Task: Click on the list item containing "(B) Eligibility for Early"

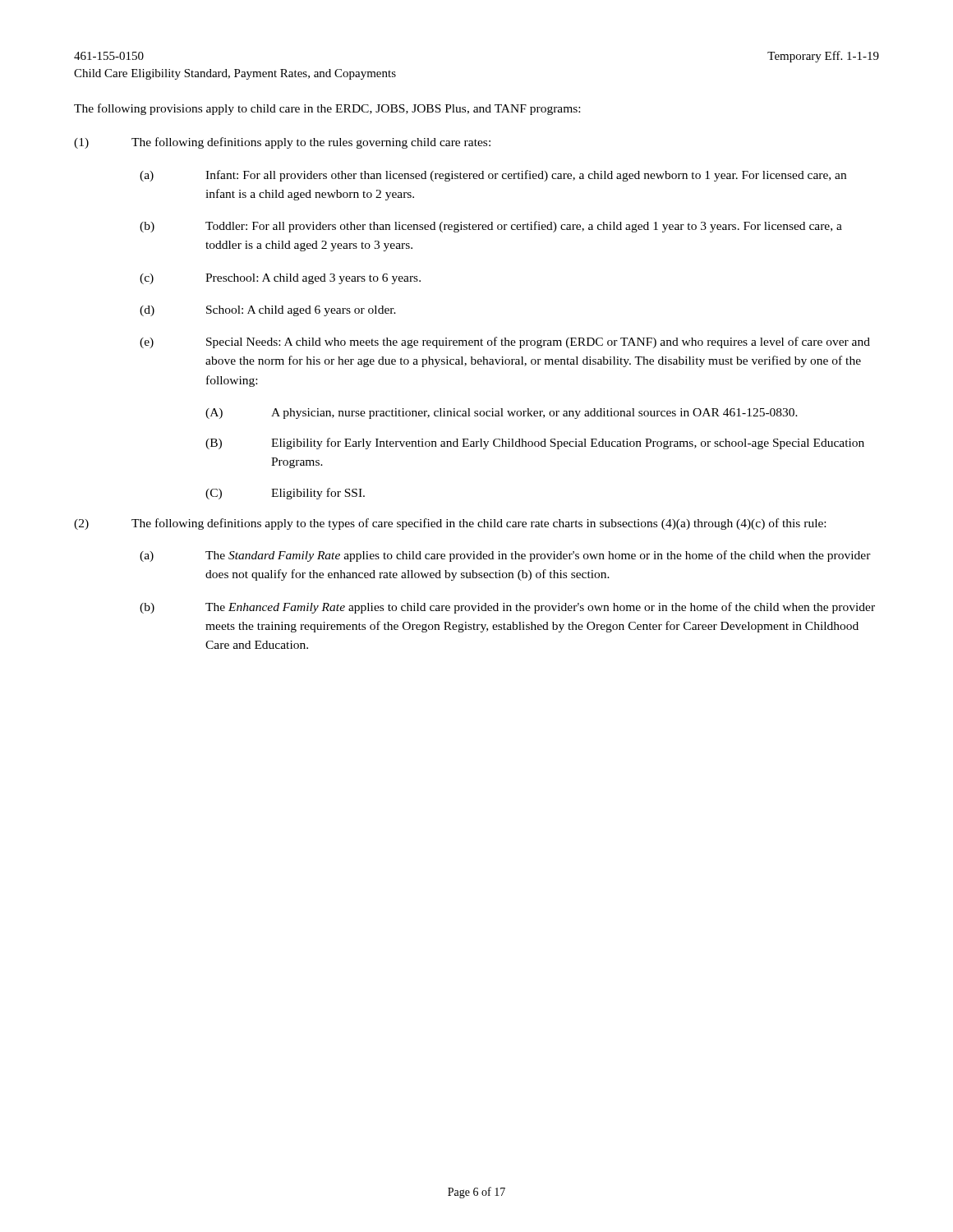Action: 542,452
